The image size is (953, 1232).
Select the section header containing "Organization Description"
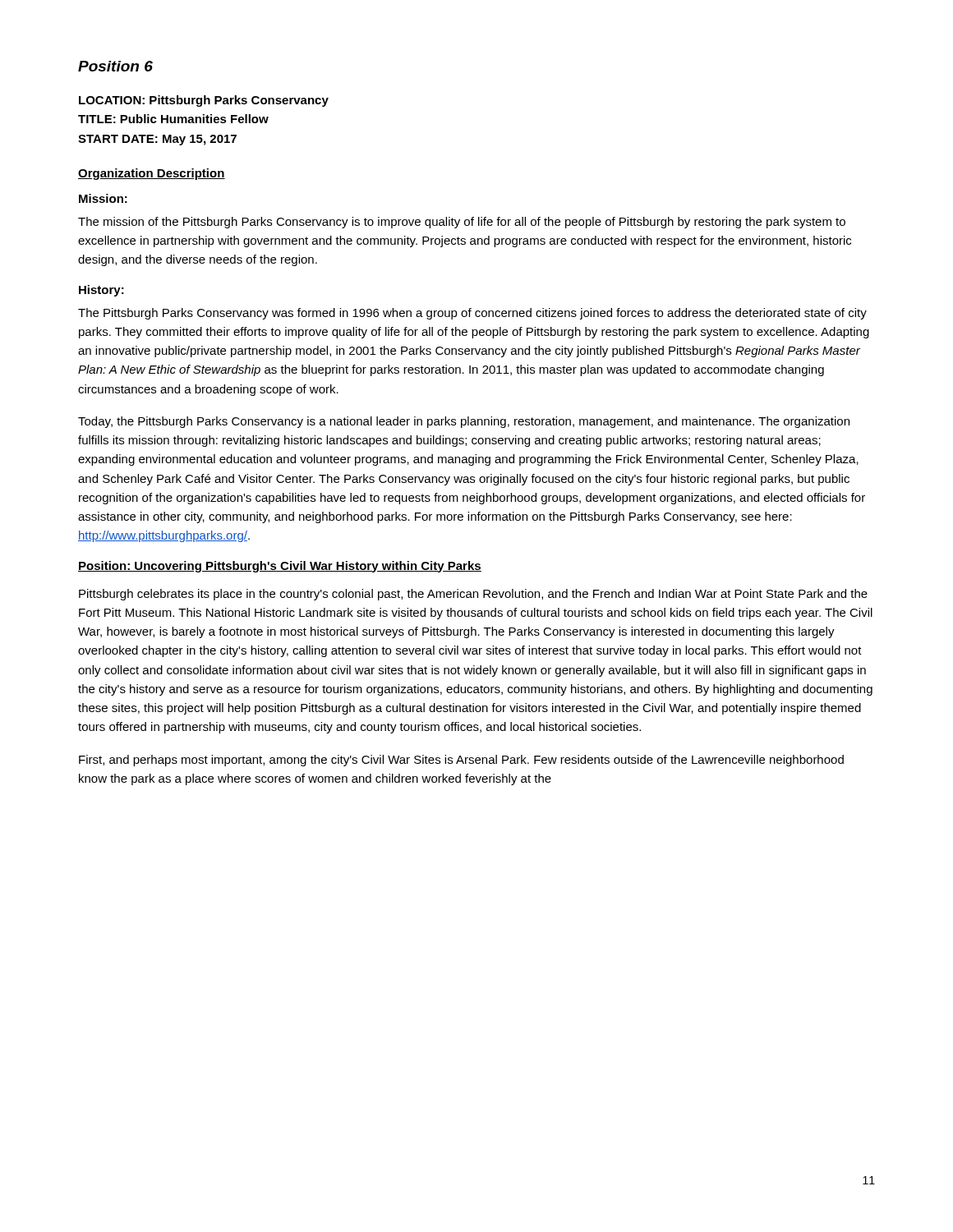pos(151,173)
